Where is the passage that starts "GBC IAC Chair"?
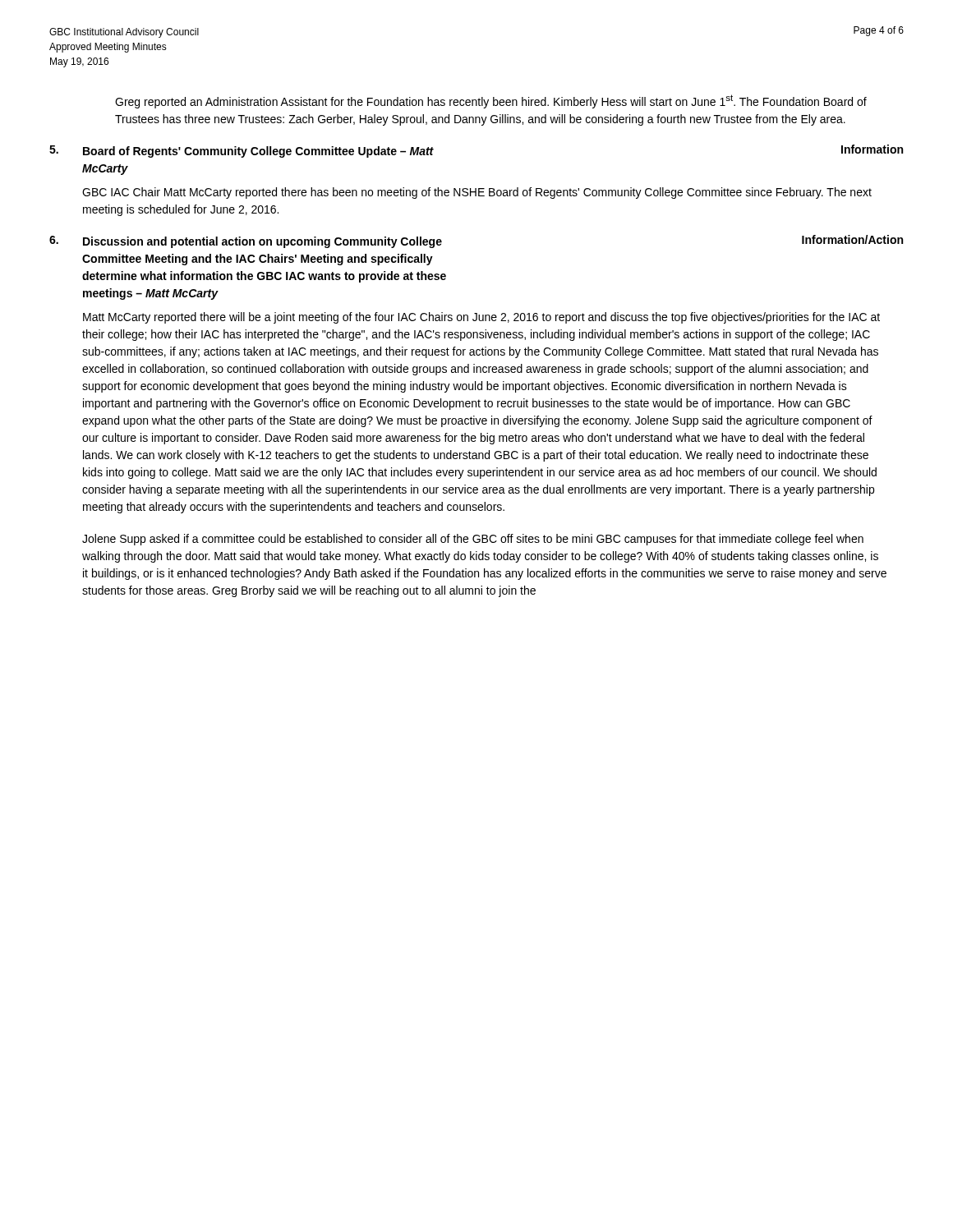The height and width of the screenshot is (1232, 953). 477,201
